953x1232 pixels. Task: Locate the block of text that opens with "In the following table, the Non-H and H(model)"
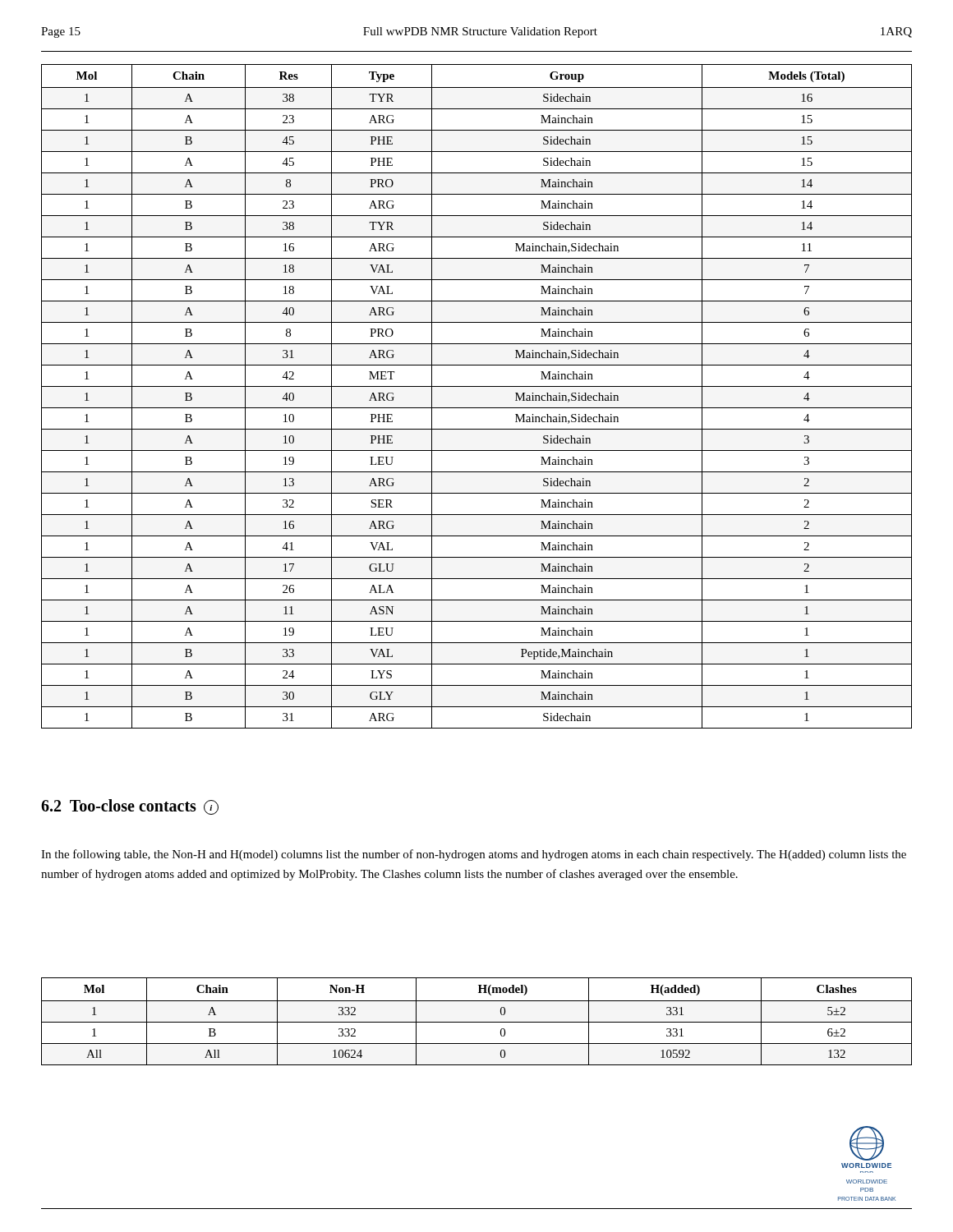[474, 864]
